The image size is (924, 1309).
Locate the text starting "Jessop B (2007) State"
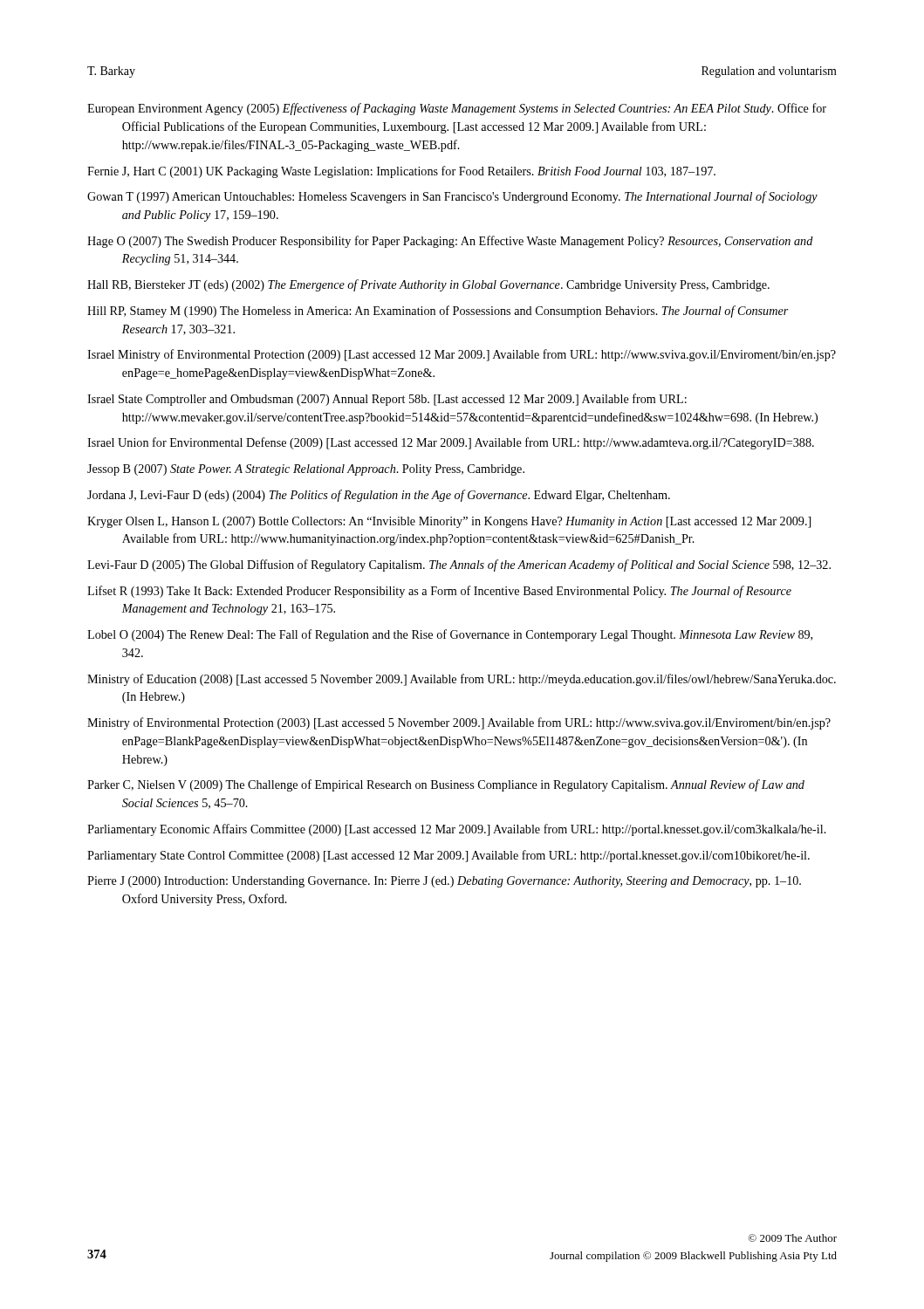[306, 469]
